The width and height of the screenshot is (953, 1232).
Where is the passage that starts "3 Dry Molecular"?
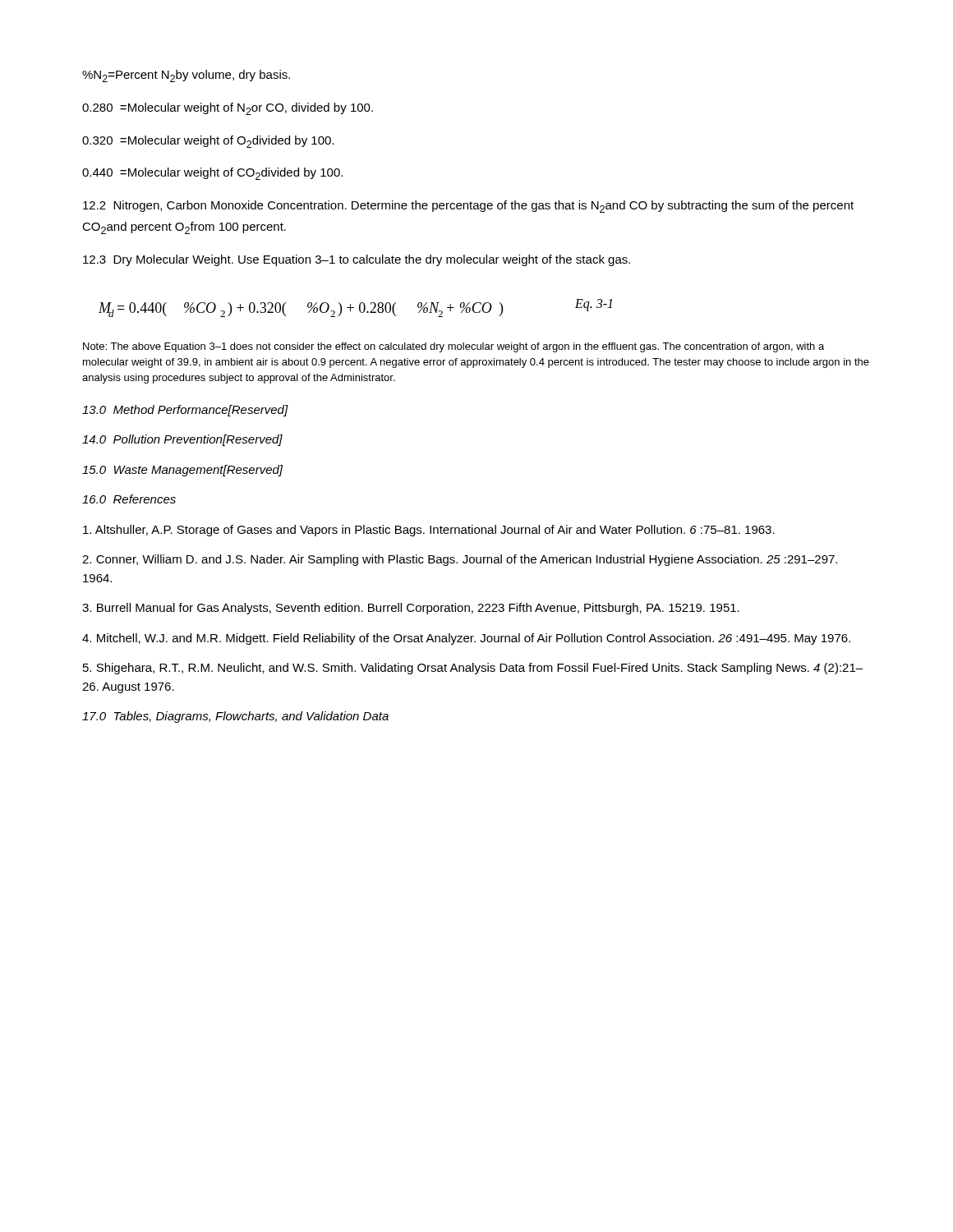[357, 259]
